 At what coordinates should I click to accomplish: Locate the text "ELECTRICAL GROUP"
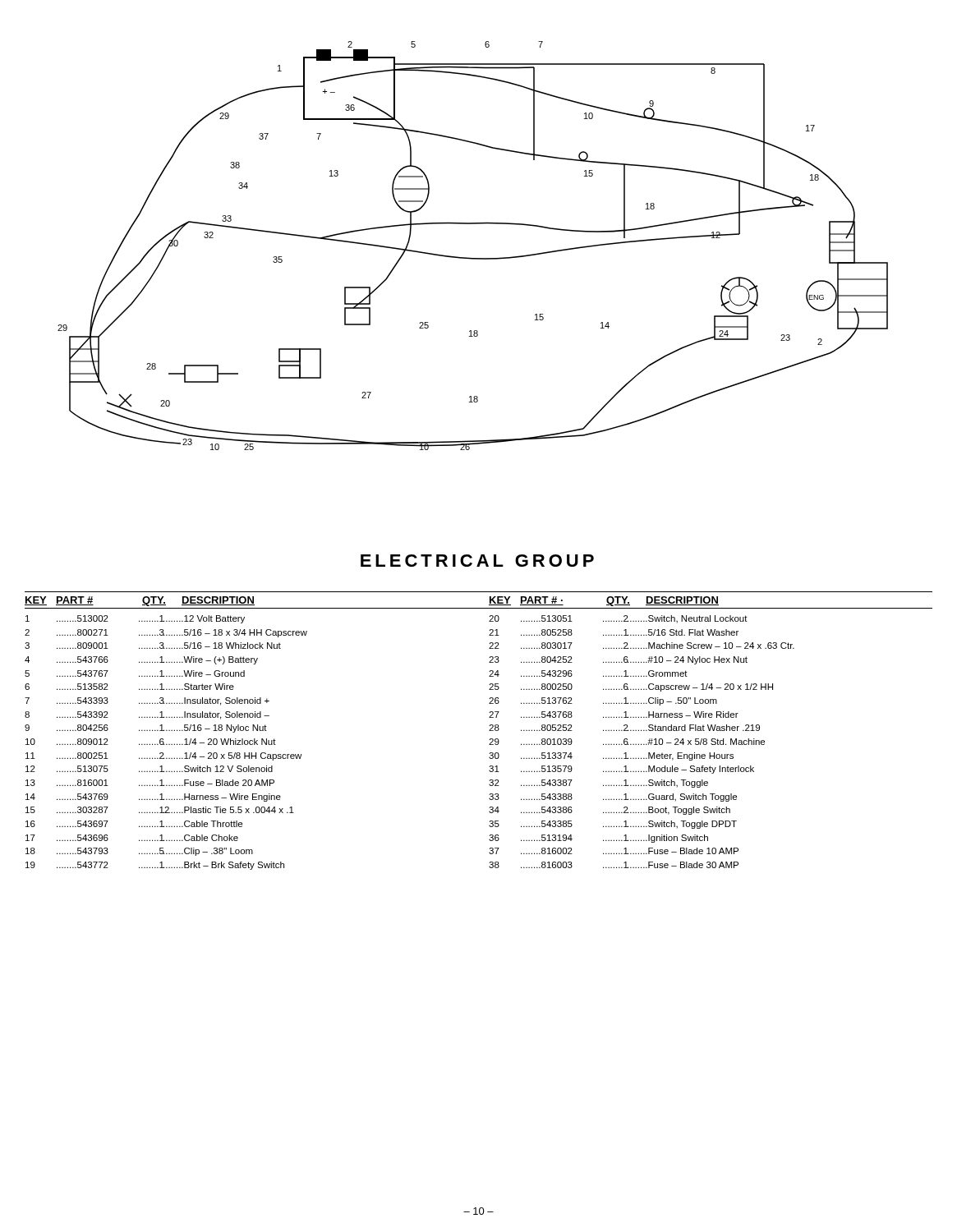click(x=478, y=561)
